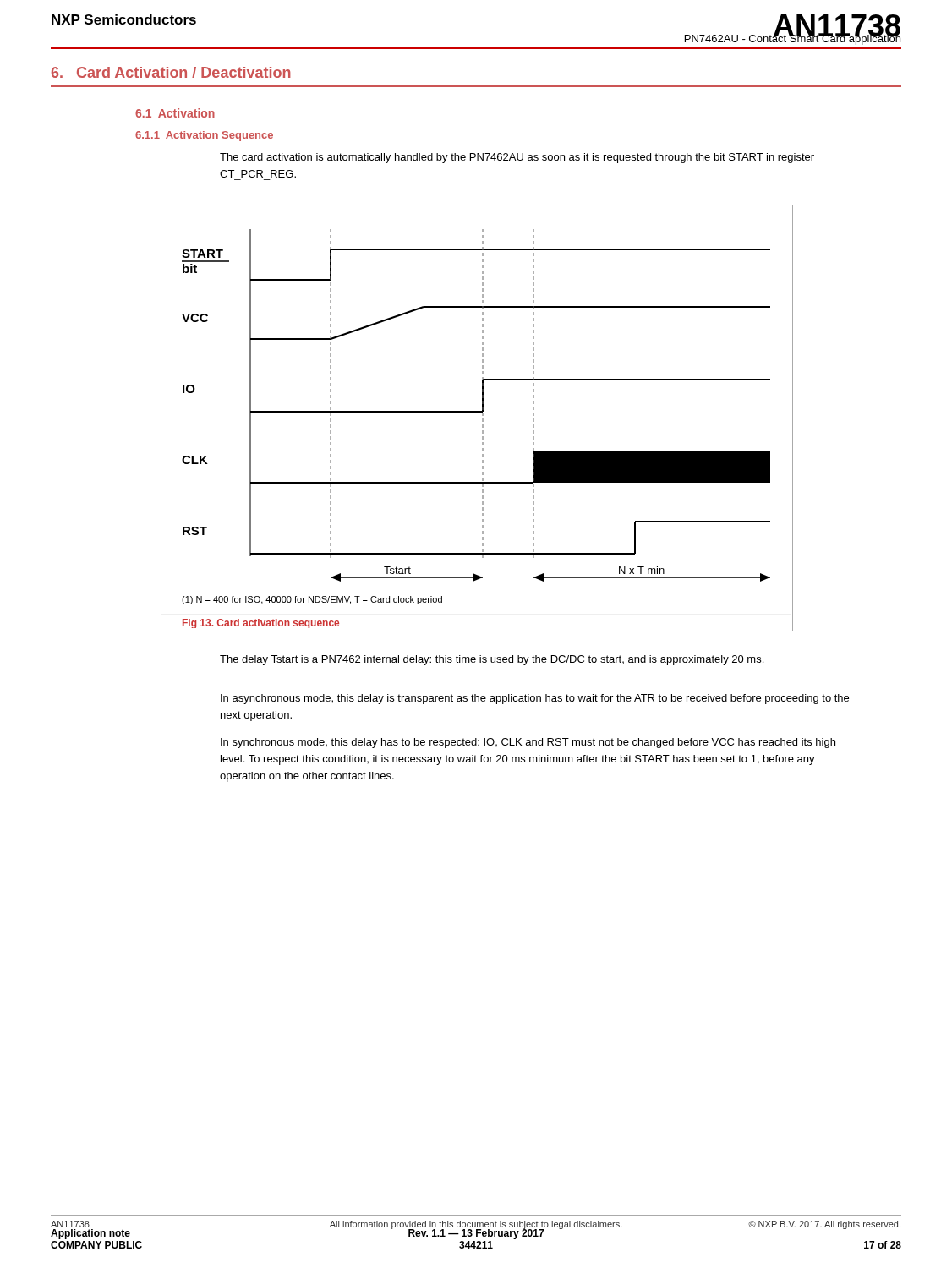This screenshot has width=952, height=1268.
Task: Click on the text block with the text "The card activation is automatically handled by"
Action: 517,165
